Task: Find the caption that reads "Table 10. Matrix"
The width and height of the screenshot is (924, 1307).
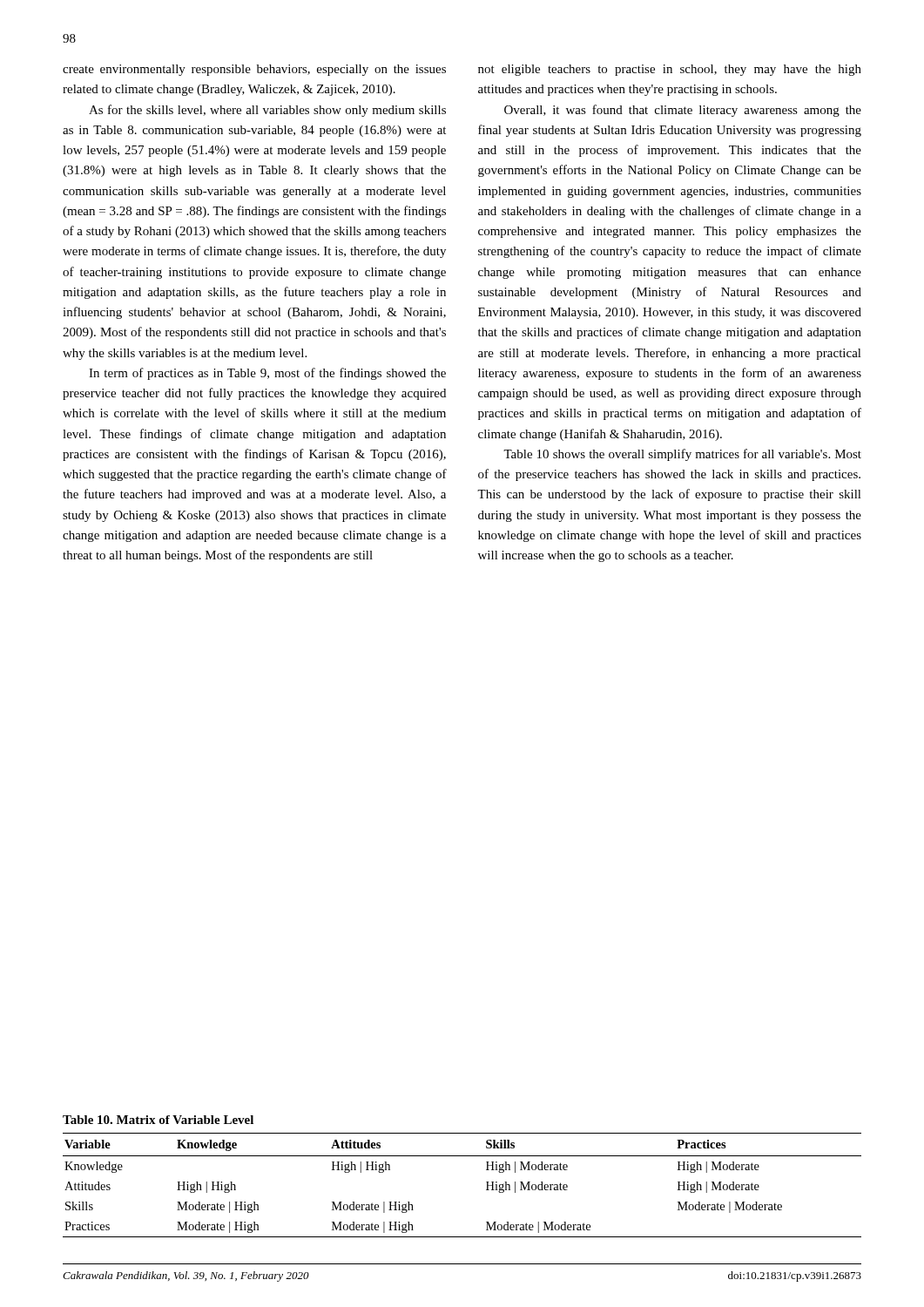Action: click(x=158, y=1120)
